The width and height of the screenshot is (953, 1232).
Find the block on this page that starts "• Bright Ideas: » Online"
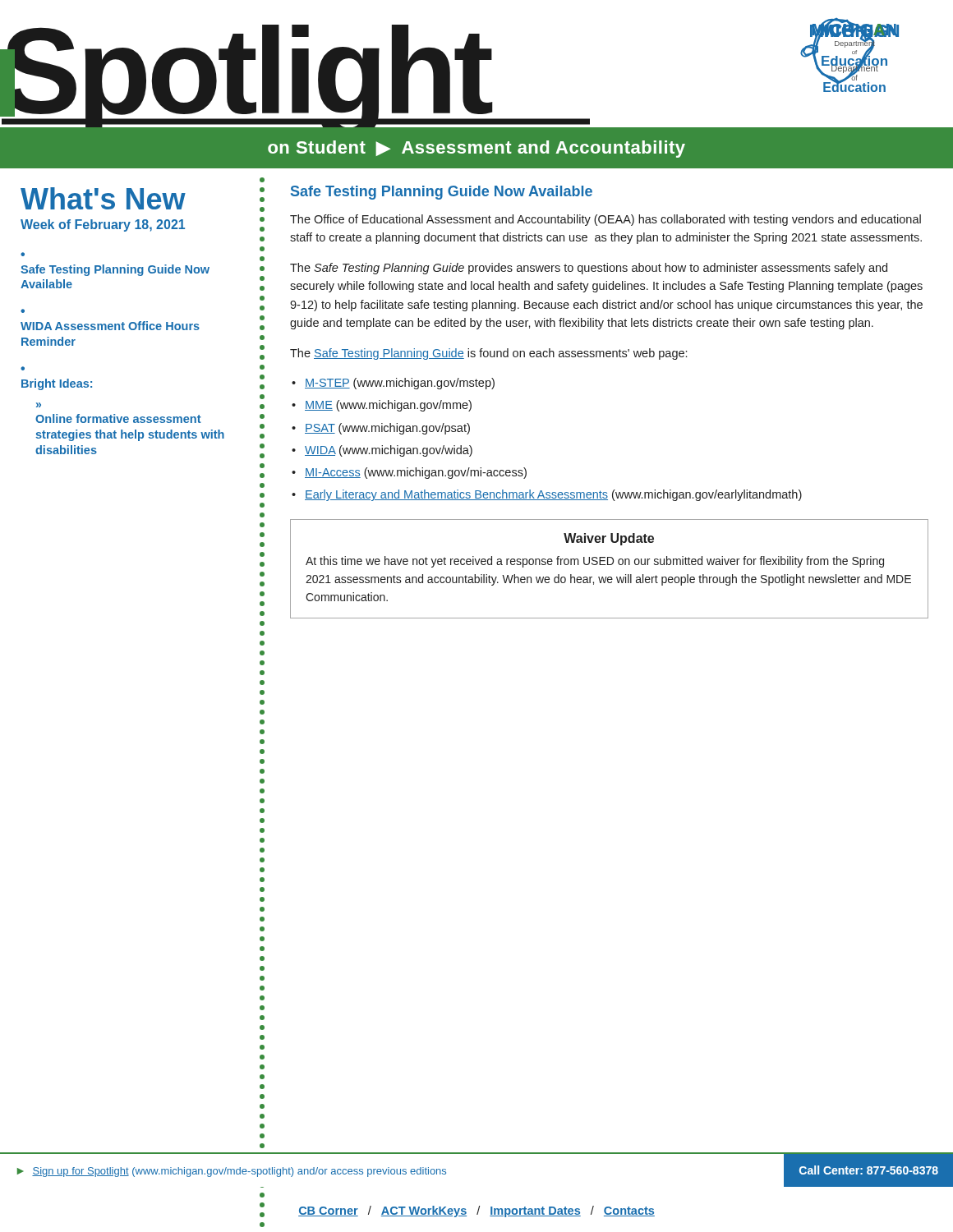[138, 410]
